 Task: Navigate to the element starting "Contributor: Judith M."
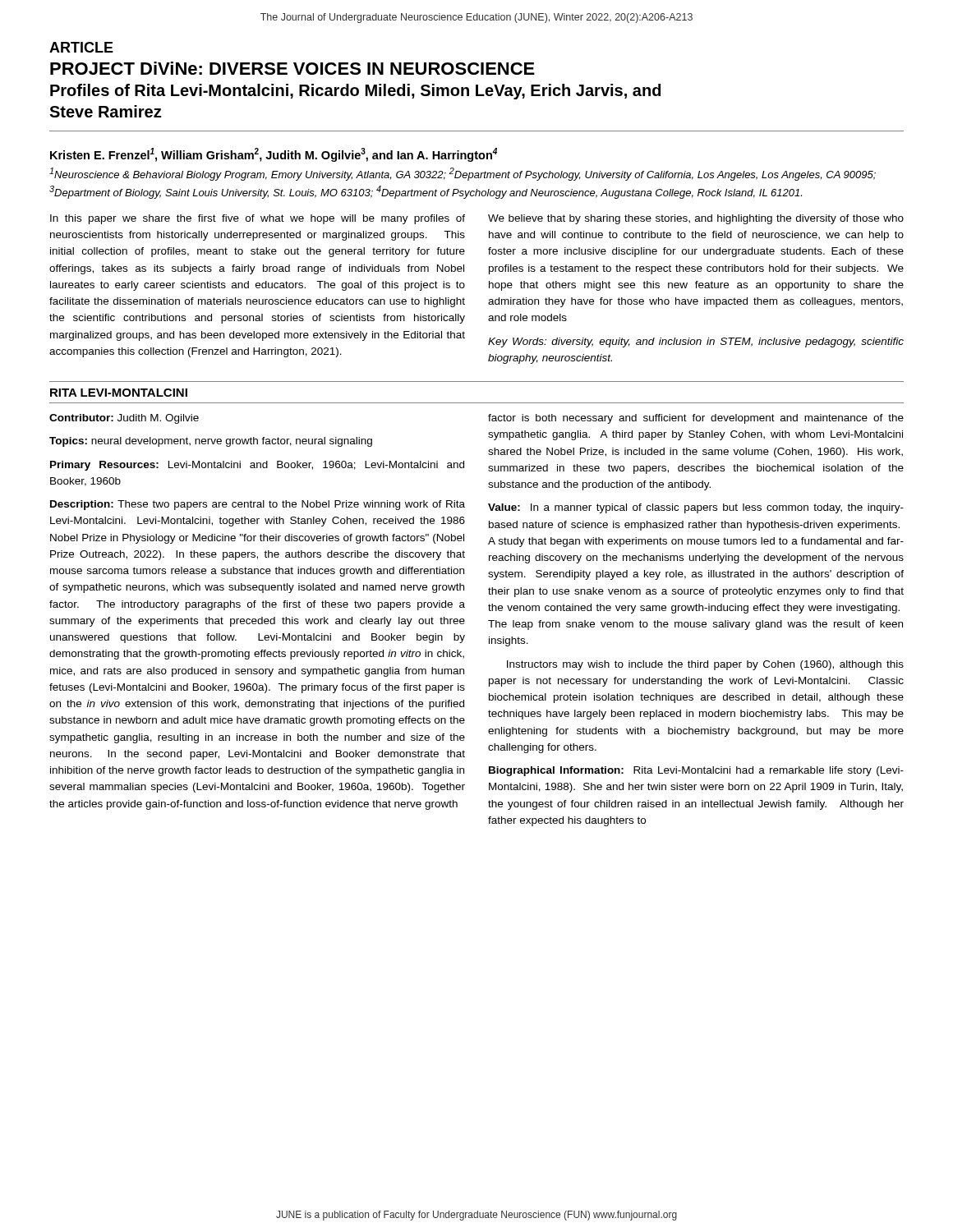[x=257, y=611]
